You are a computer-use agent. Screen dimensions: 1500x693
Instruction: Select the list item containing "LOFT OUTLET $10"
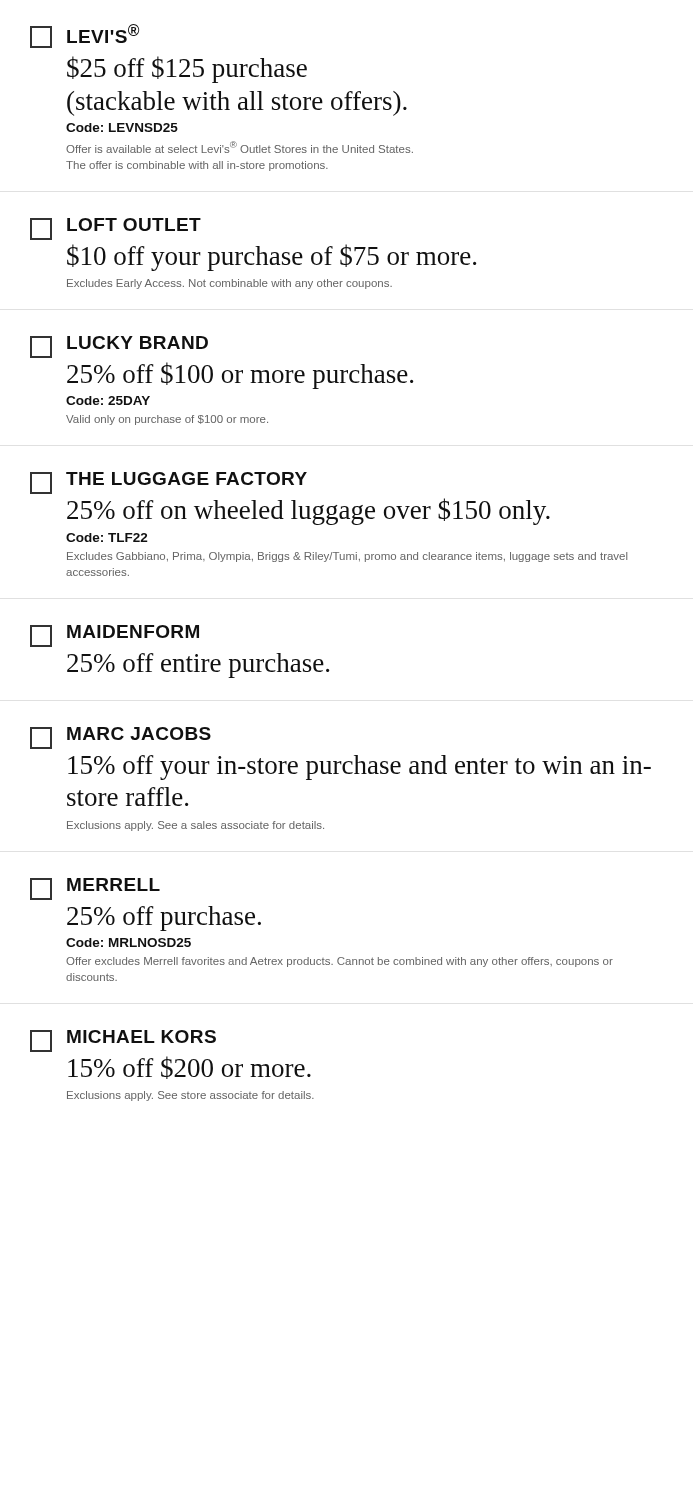(x=346, y=253)
